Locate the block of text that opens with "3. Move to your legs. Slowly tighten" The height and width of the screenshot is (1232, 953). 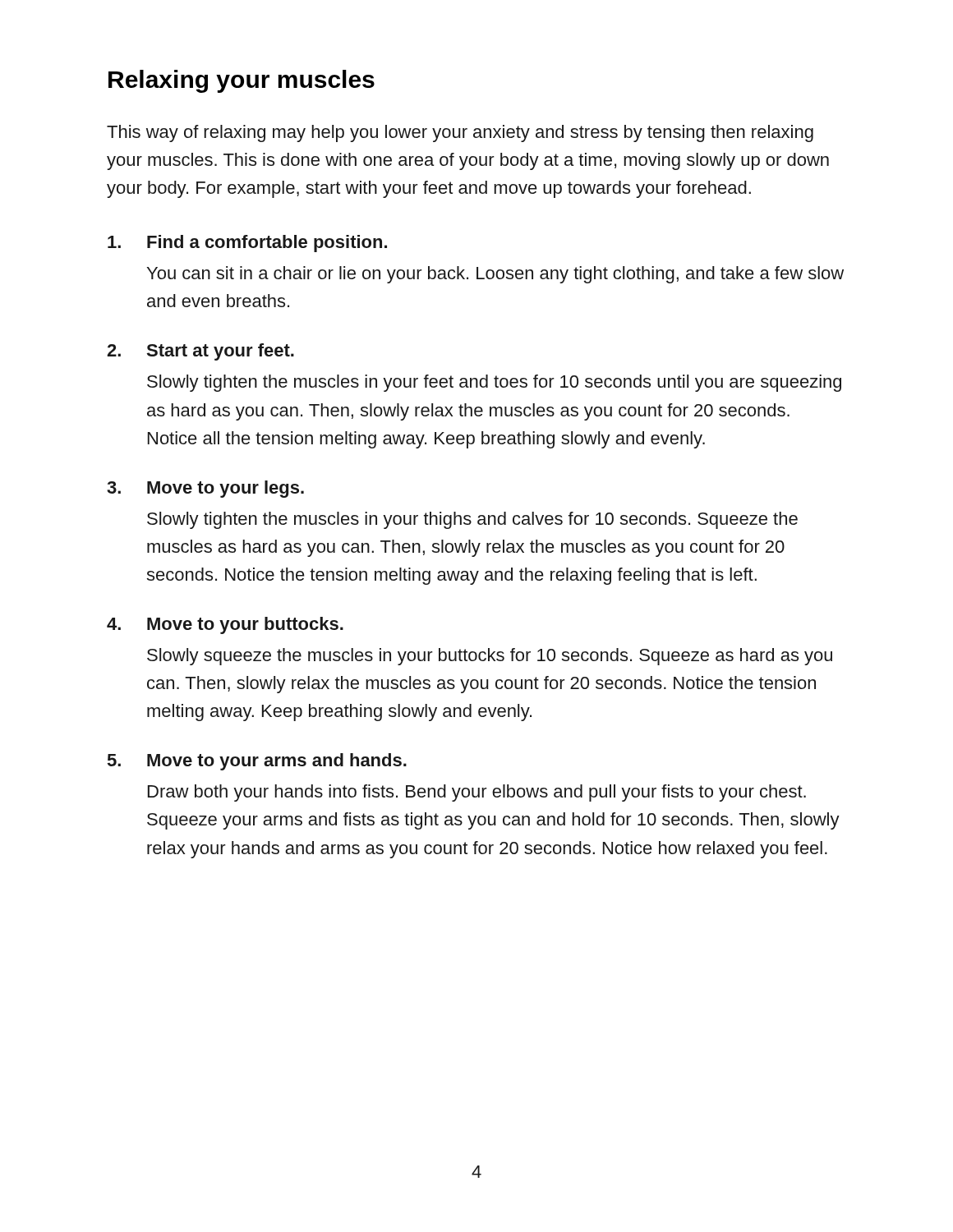coord(476,533)
